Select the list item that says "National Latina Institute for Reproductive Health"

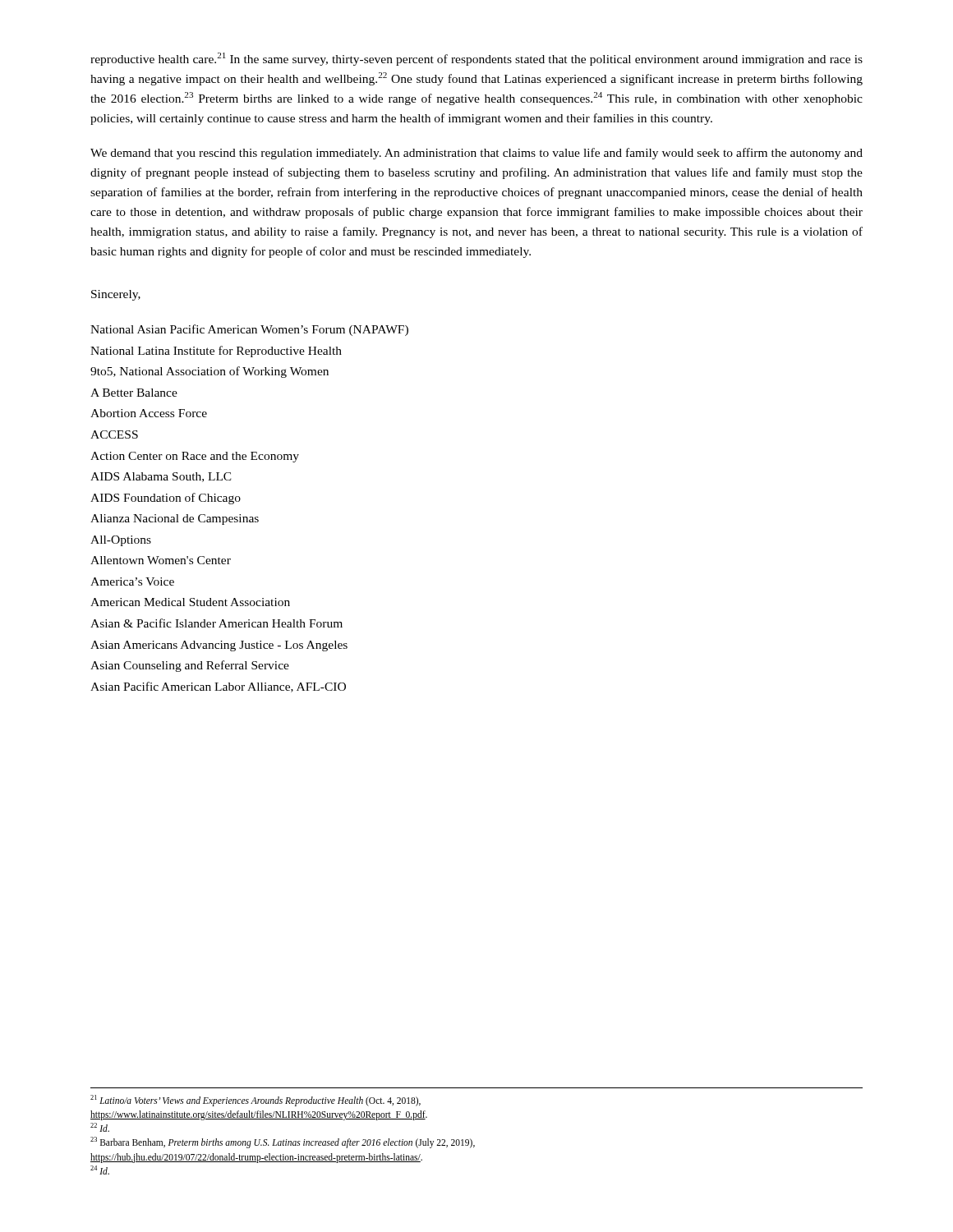(x=216, y=350)
